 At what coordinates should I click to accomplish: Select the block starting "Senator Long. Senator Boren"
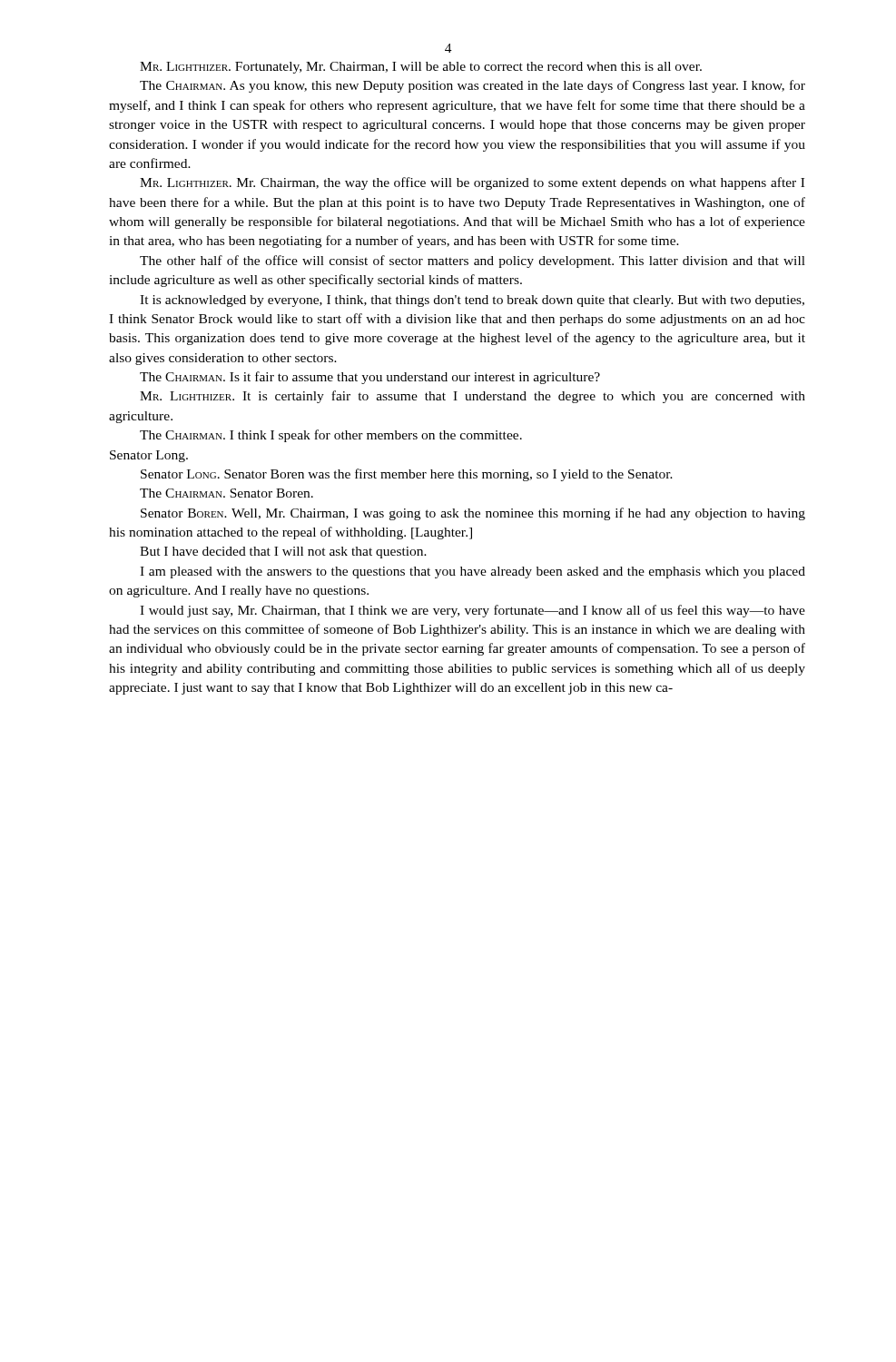406,473
